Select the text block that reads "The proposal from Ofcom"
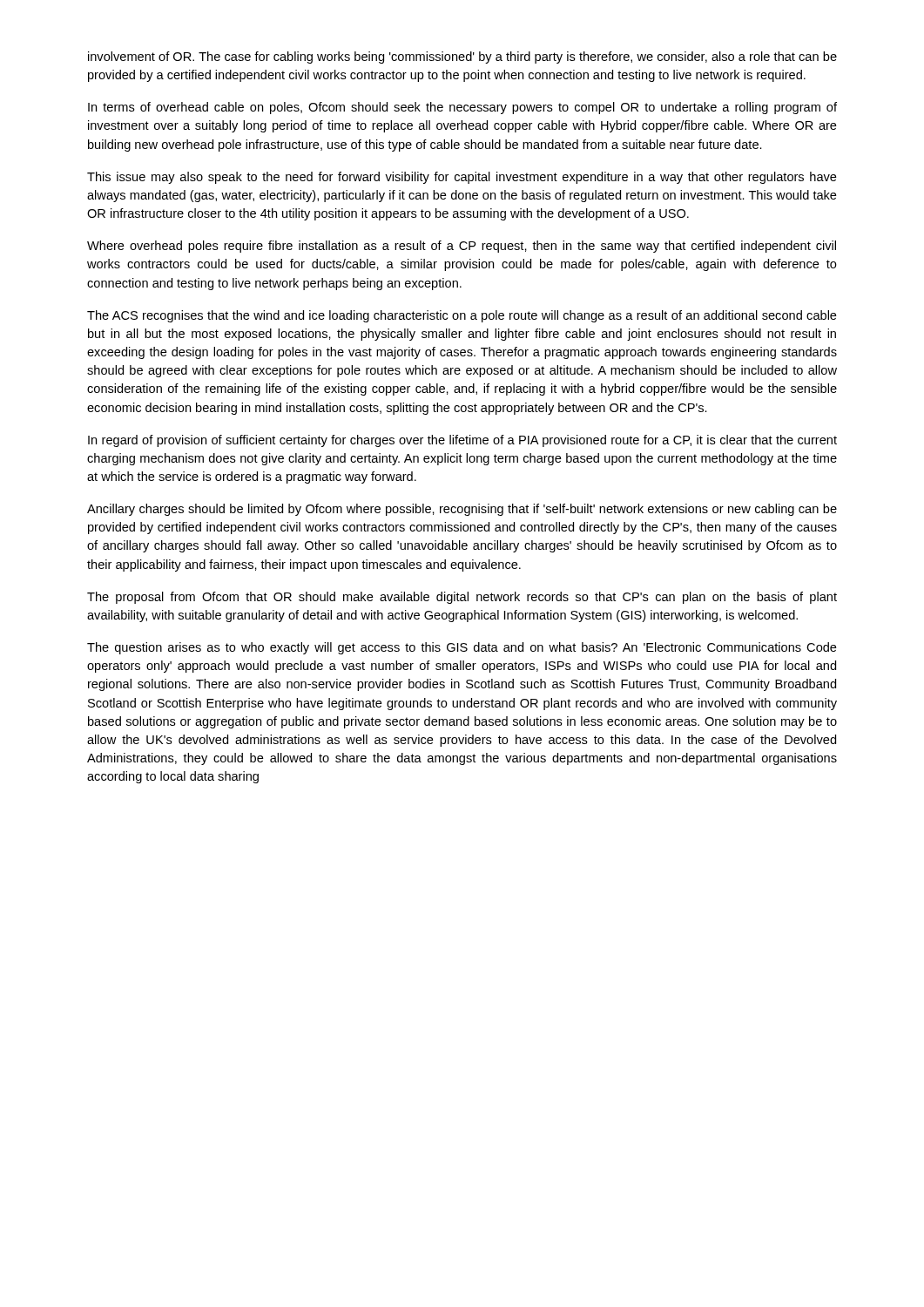924x1307 pixels. tap(462, 606)
